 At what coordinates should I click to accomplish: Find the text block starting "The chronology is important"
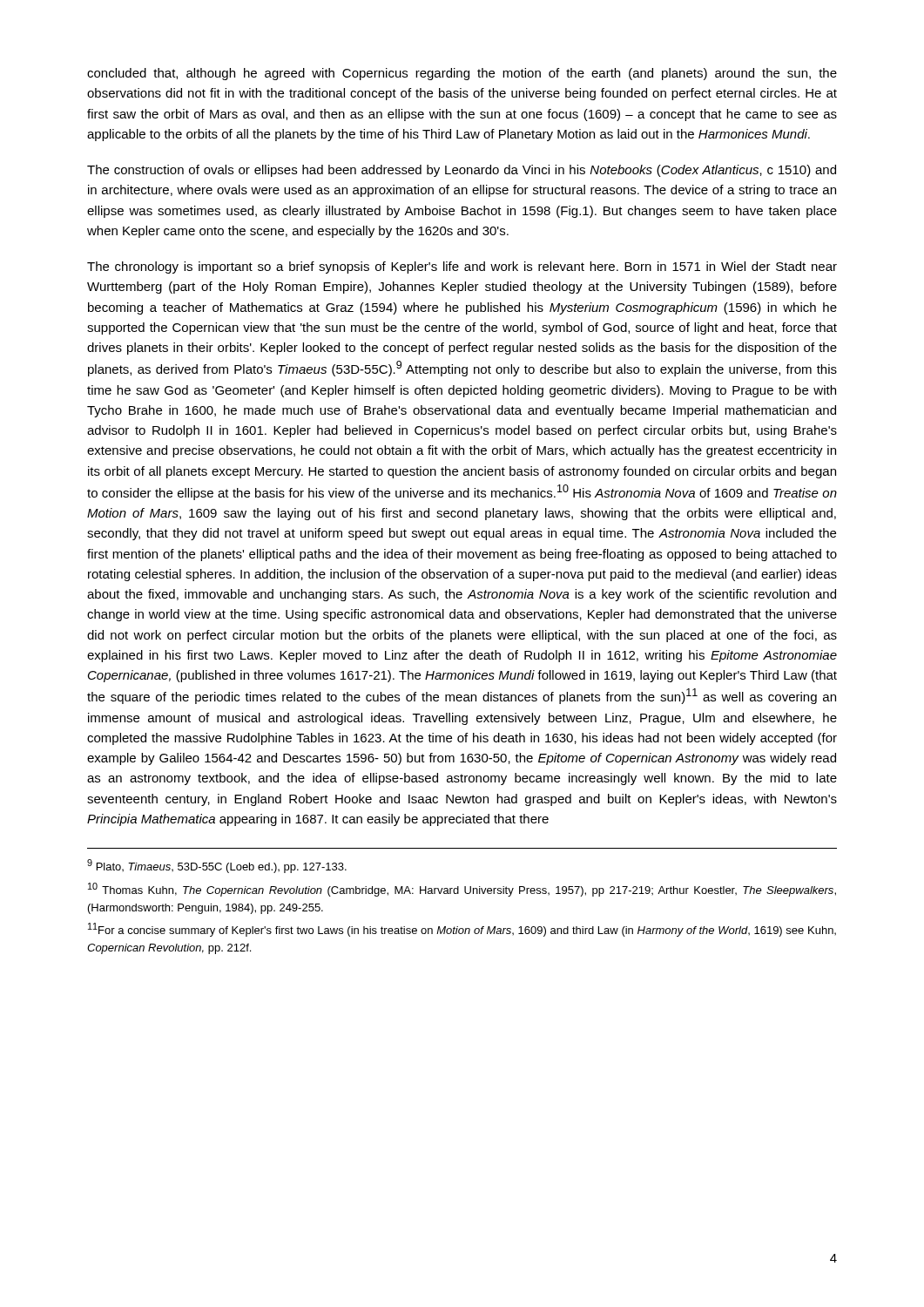point(462,542)
